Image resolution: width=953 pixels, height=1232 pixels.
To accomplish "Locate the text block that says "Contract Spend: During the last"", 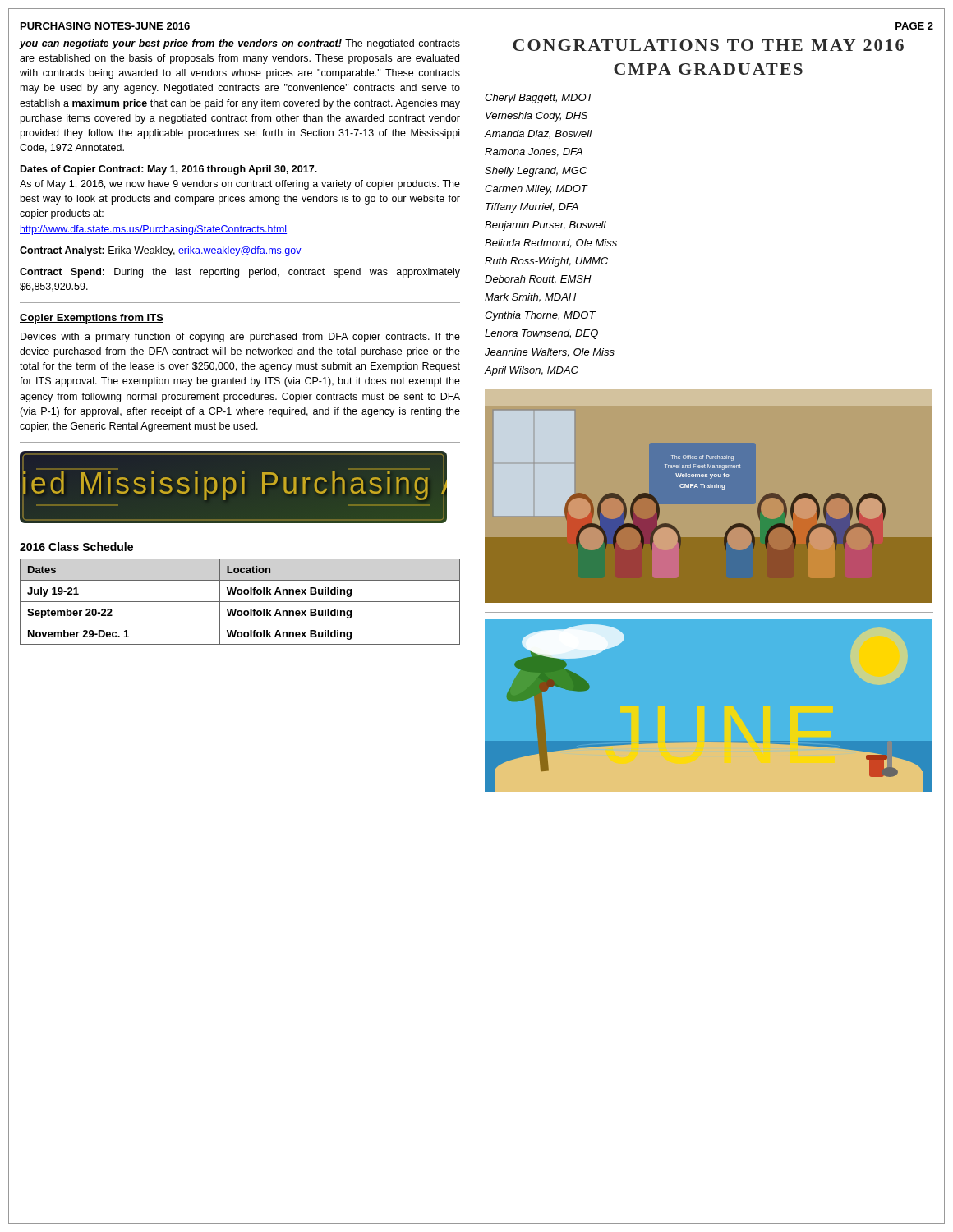I will (x=240, y=279).
